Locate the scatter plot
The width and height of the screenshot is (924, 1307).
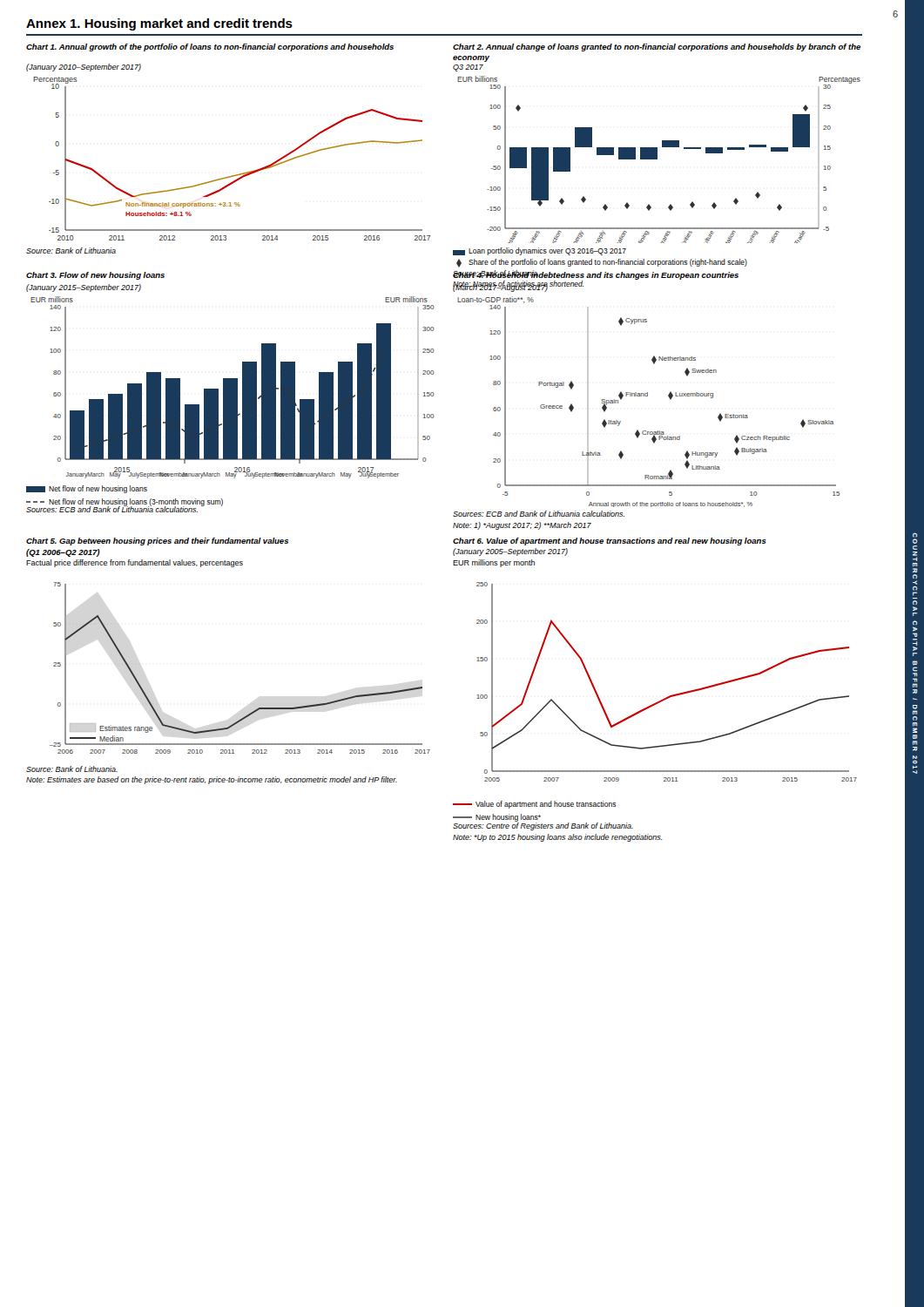coord(658,400)
